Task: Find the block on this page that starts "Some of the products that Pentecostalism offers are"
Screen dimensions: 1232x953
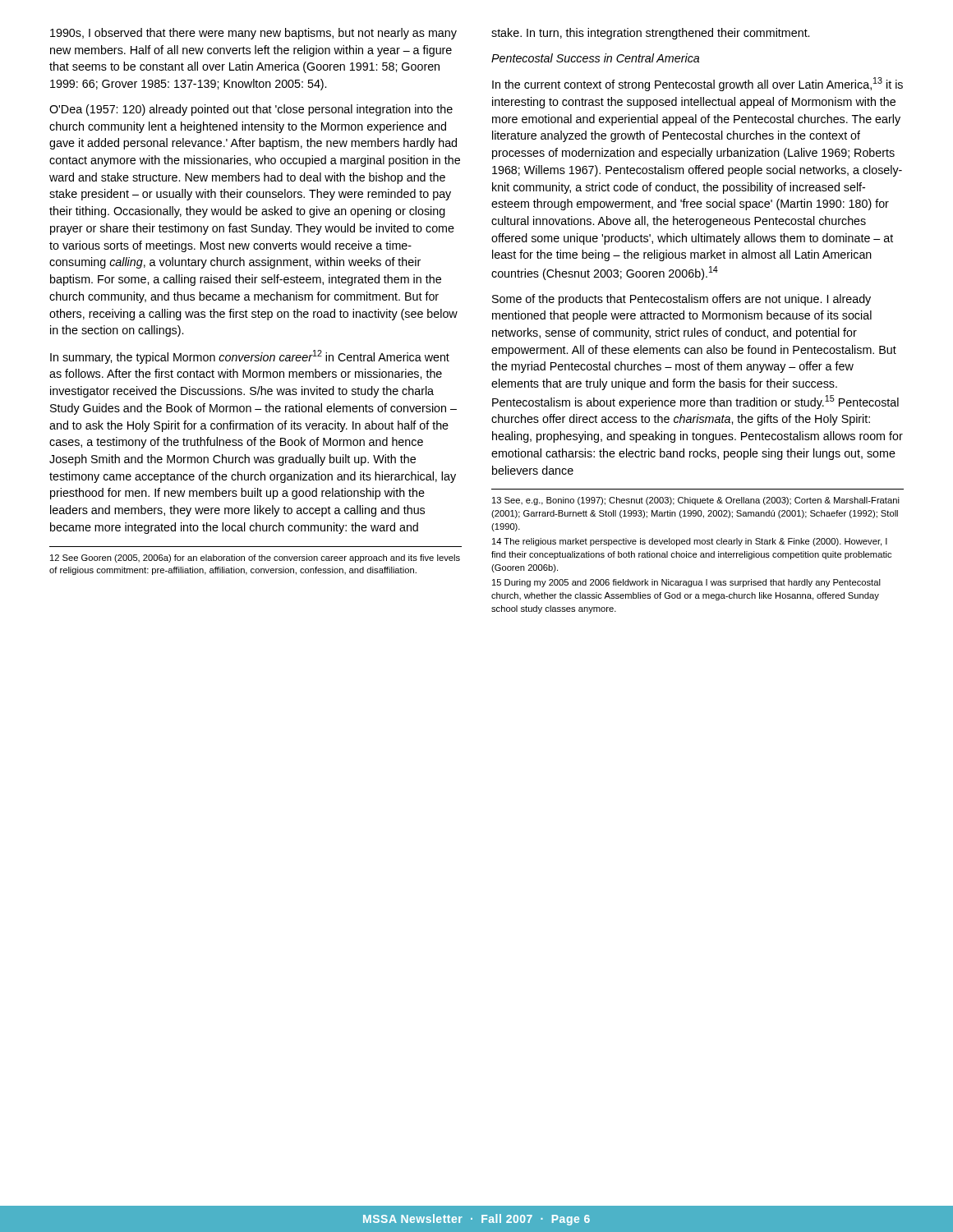Action: click(698, 385)
